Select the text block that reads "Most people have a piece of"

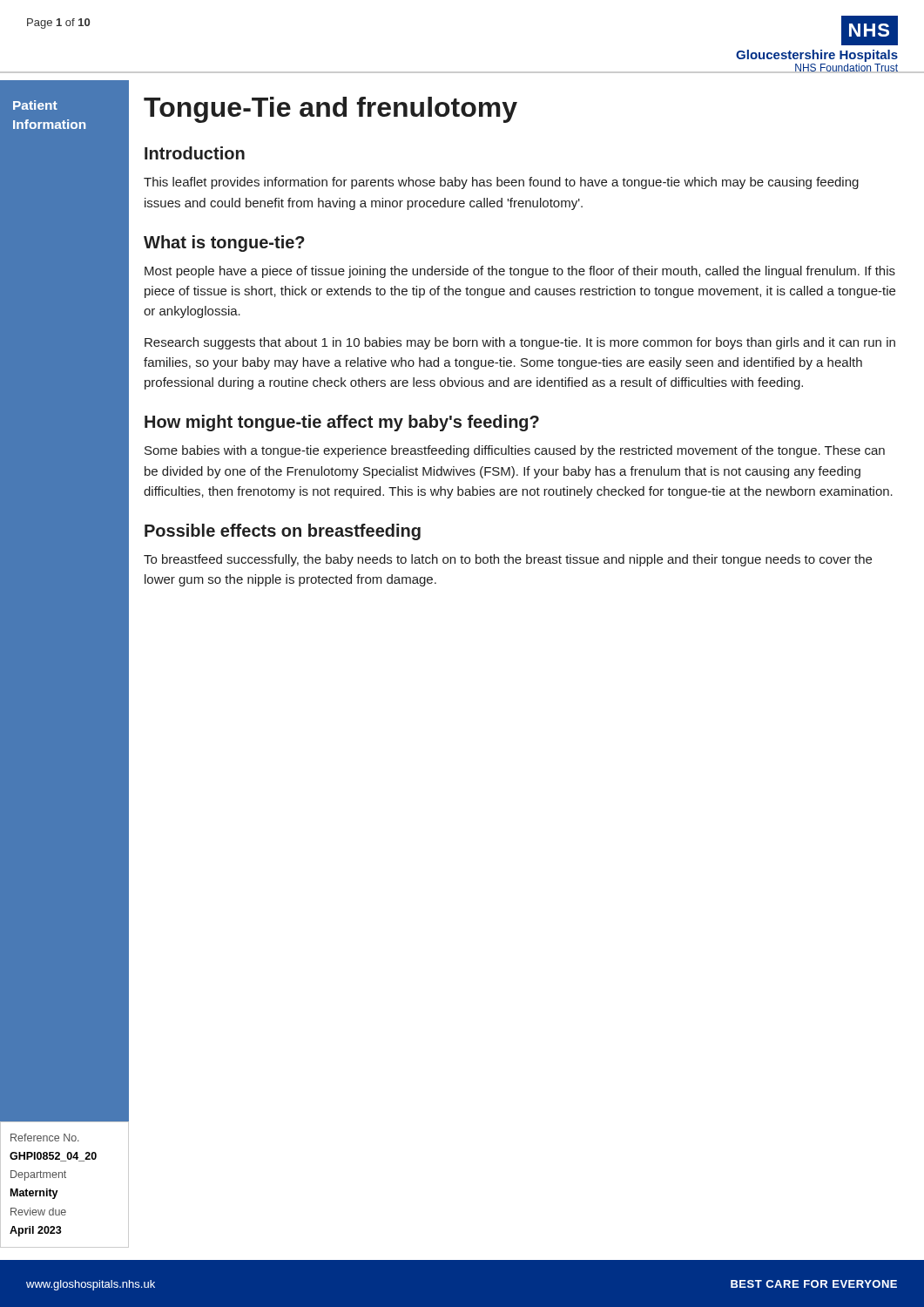tap(520, 291)
